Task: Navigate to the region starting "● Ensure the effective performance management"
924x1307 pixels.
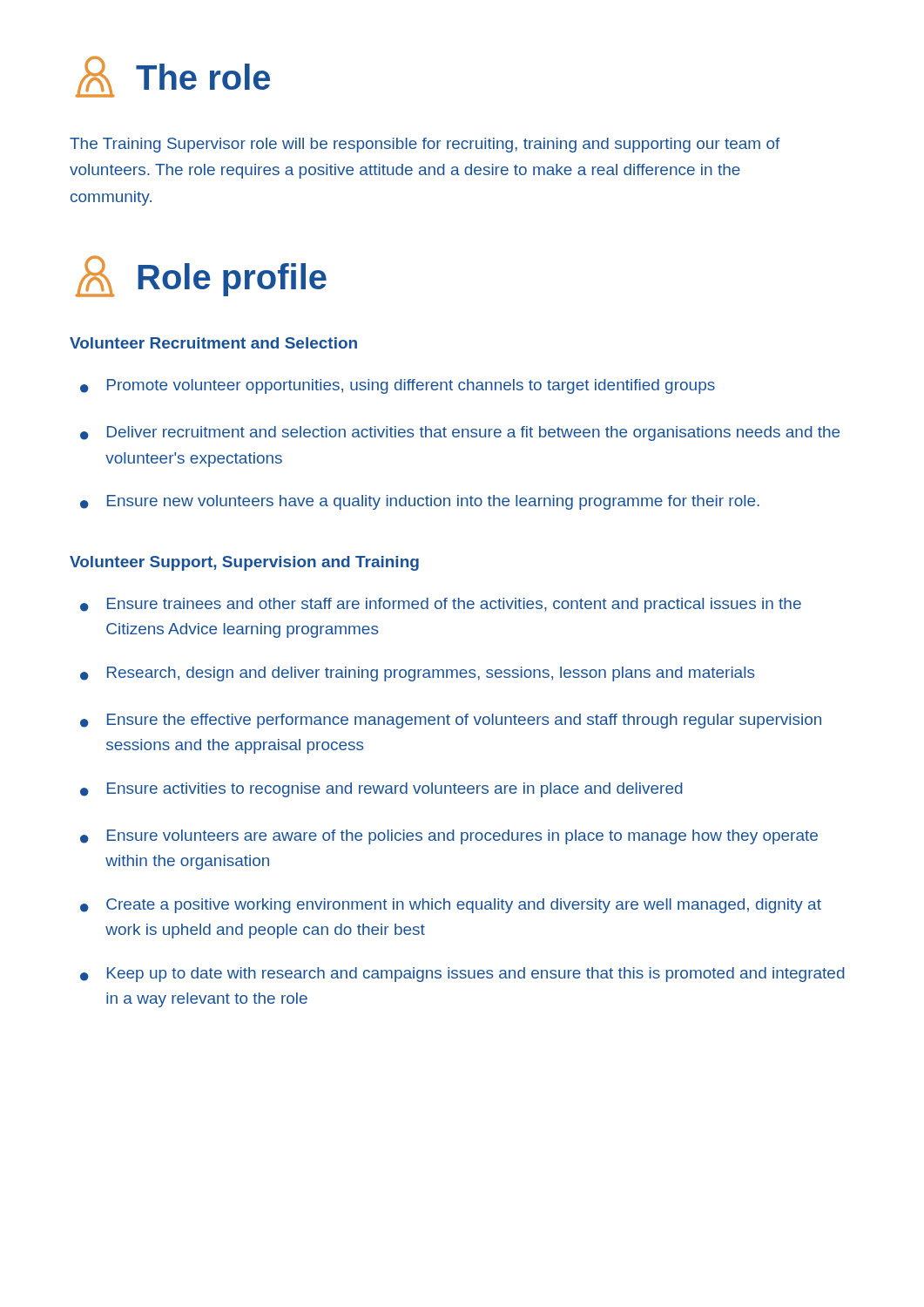Action: 466,732
